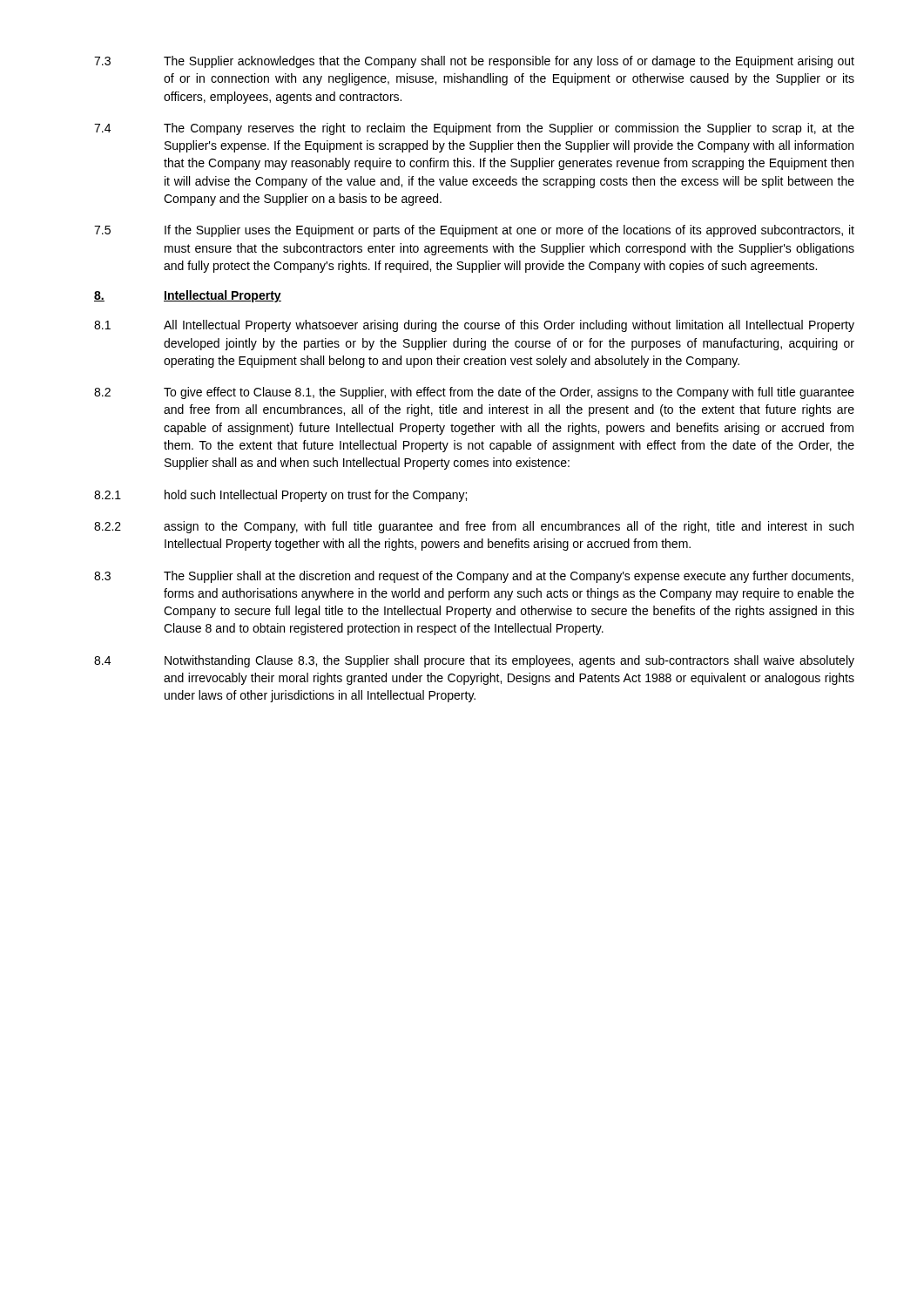Image resolution: width=924 pixels, height=1307 pixels.
Task: Select the section header with the text "8. Intellectual Property"
Action: pos(188,296)
